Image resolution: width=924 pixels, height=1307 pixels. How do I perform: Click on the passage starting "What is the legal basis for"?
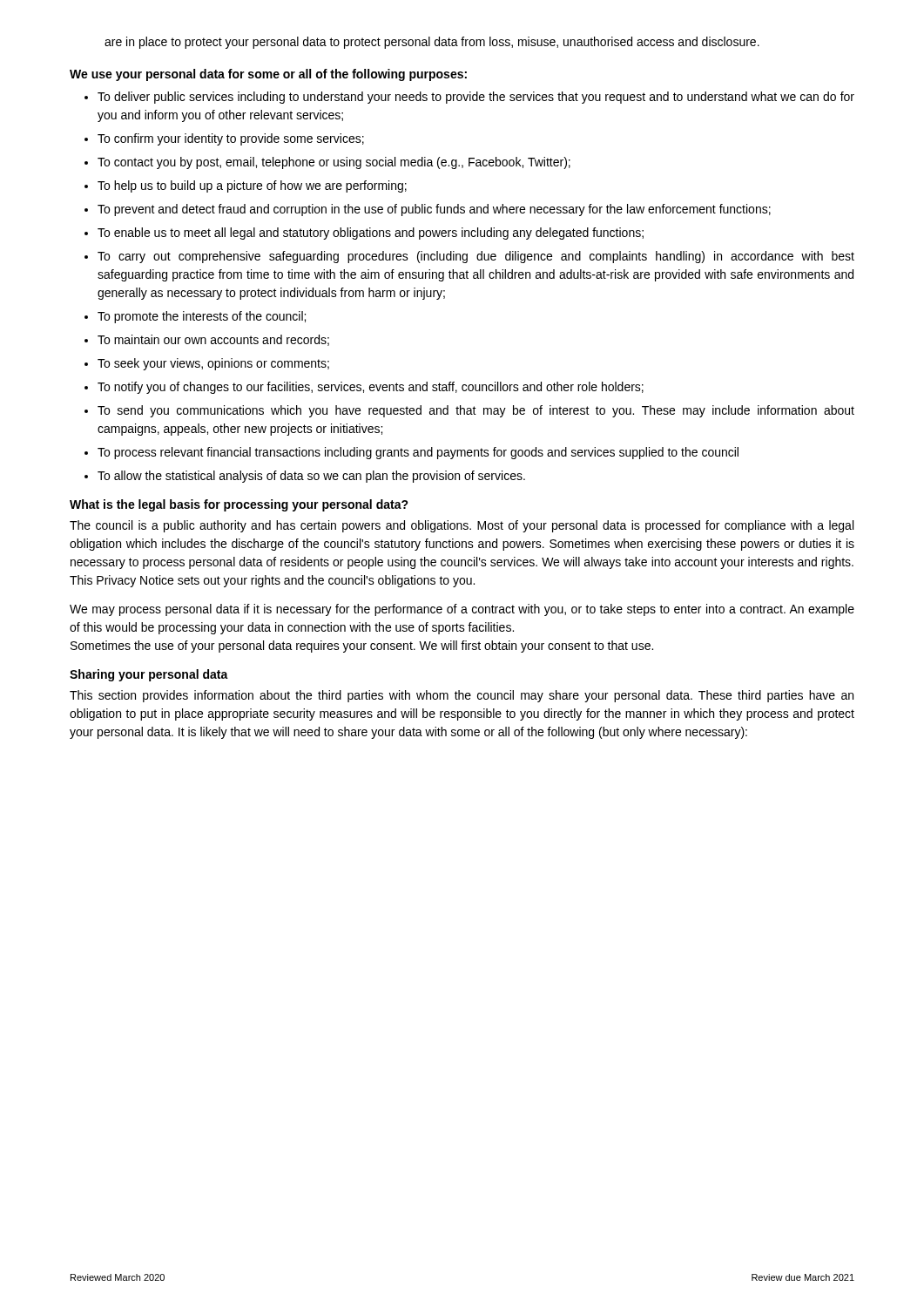point(239,505)
